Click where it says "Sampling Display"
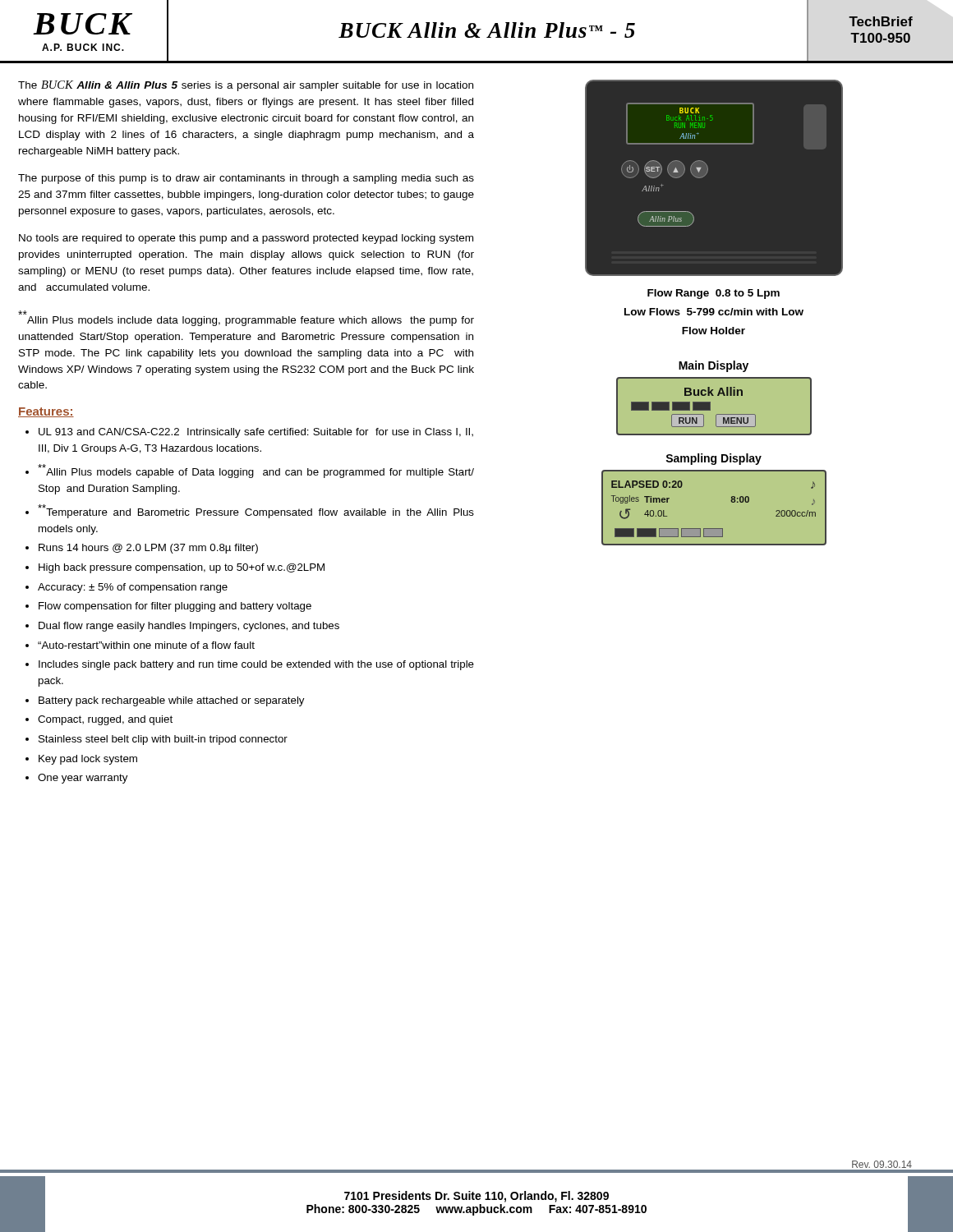The image size is (953, 1232). click(714, 458)
